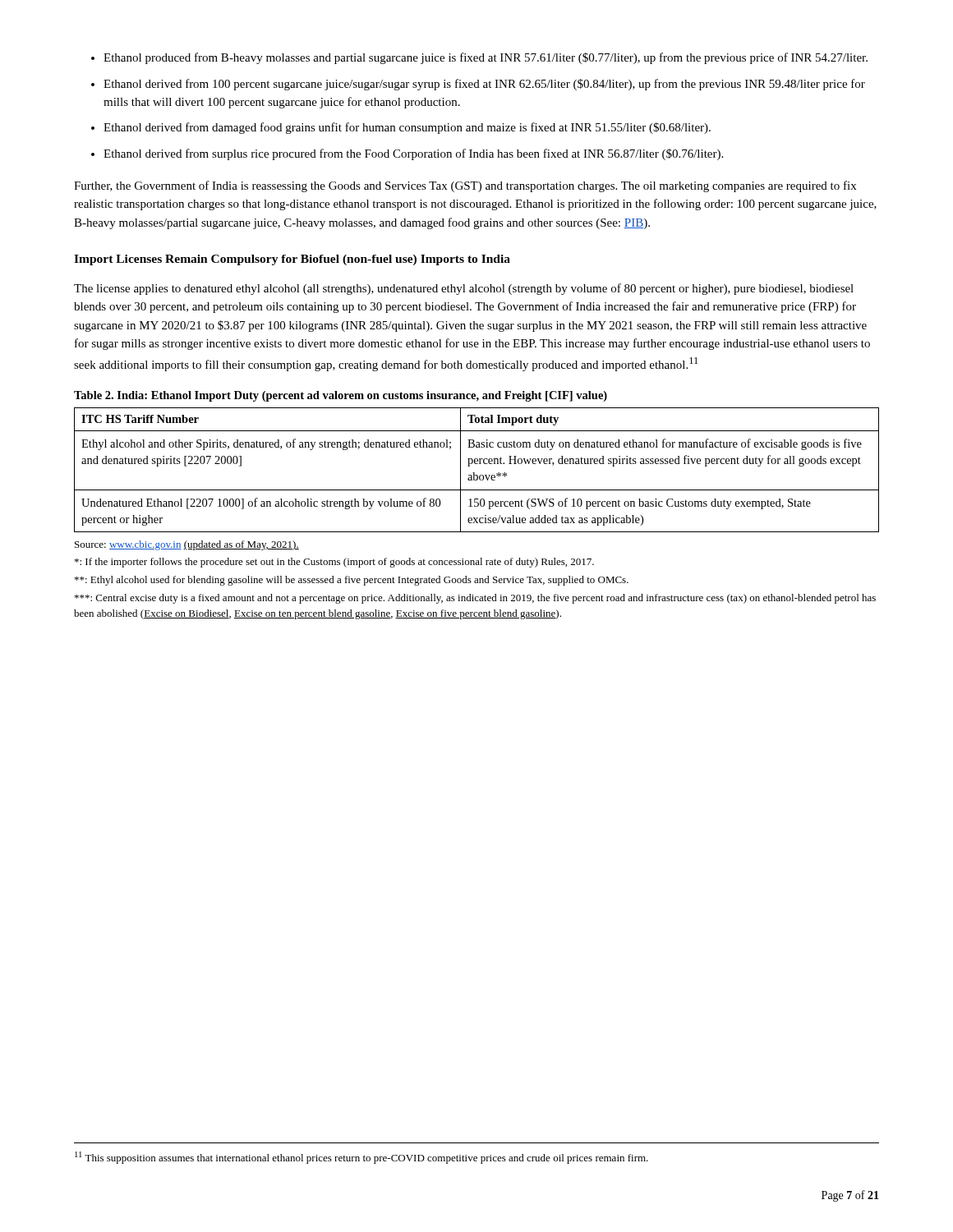Viewport: 953px width, 1232px height.
Task: Locate the text block that reads "The license applies to denatured"
Action: tap(472, 326)
